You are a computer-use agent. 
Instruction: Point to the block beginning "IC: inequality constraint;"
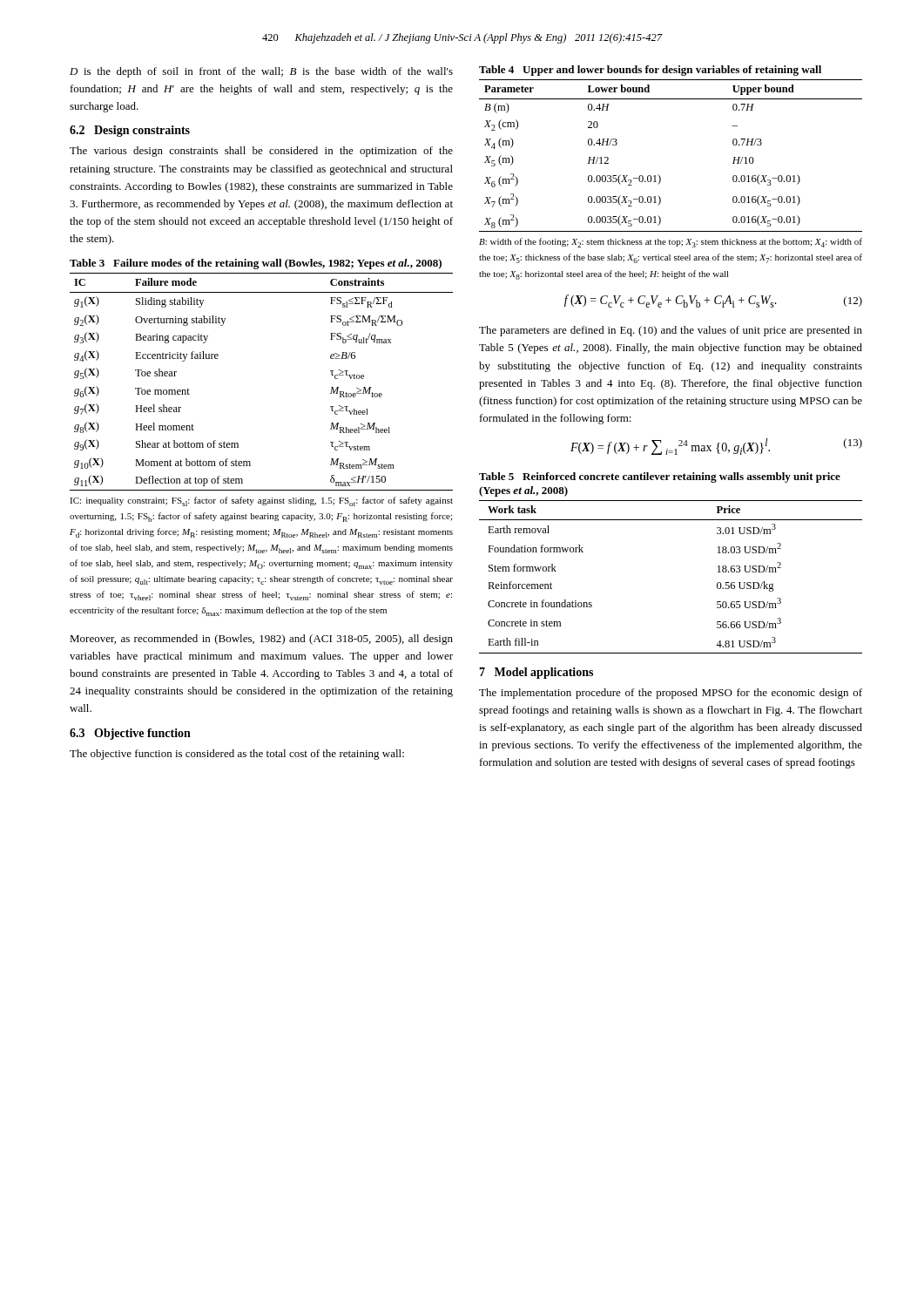(261, 556)
